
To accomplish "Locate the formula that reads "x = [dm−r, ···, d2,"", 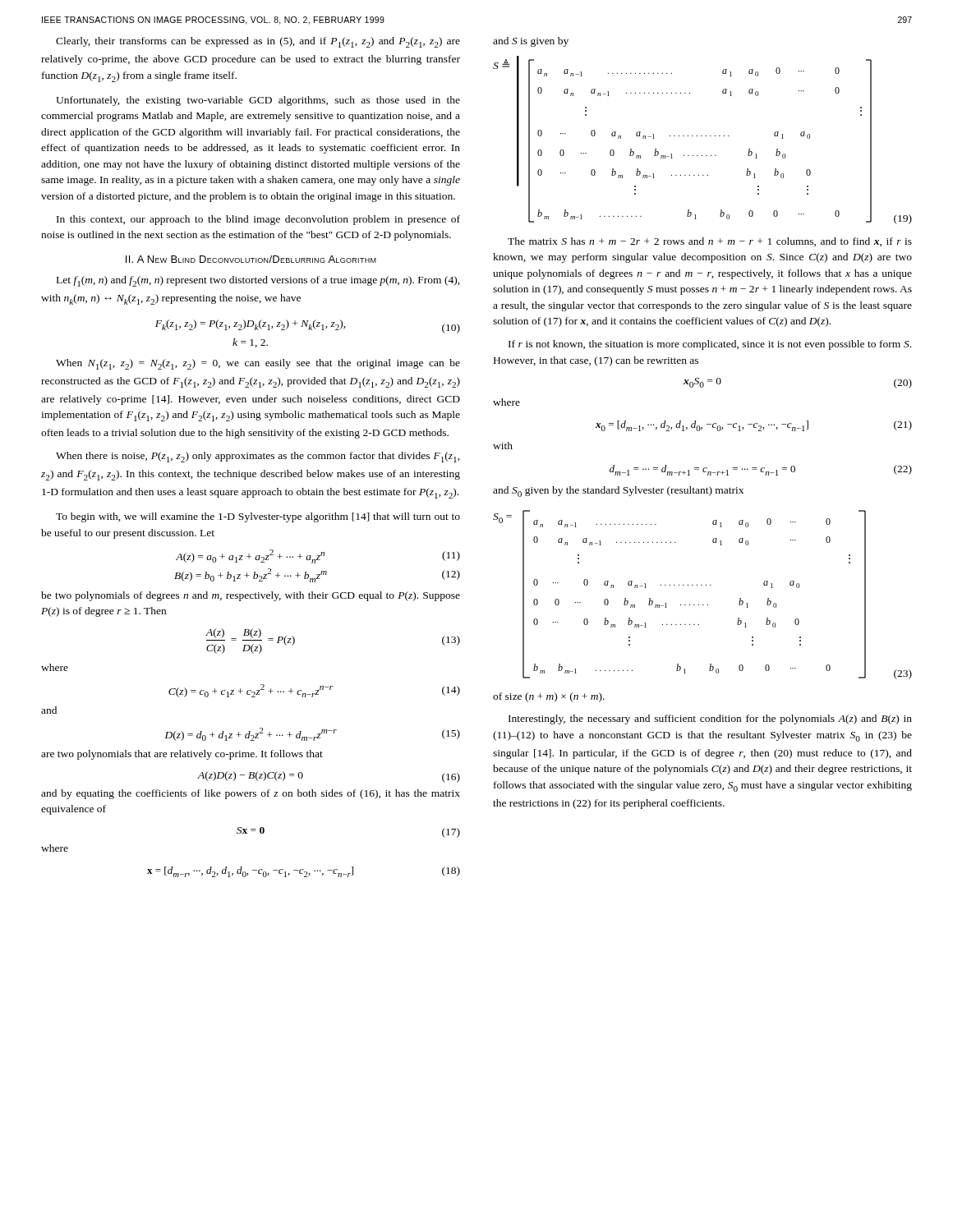I will pyautogui.click(x=251, y=872).
